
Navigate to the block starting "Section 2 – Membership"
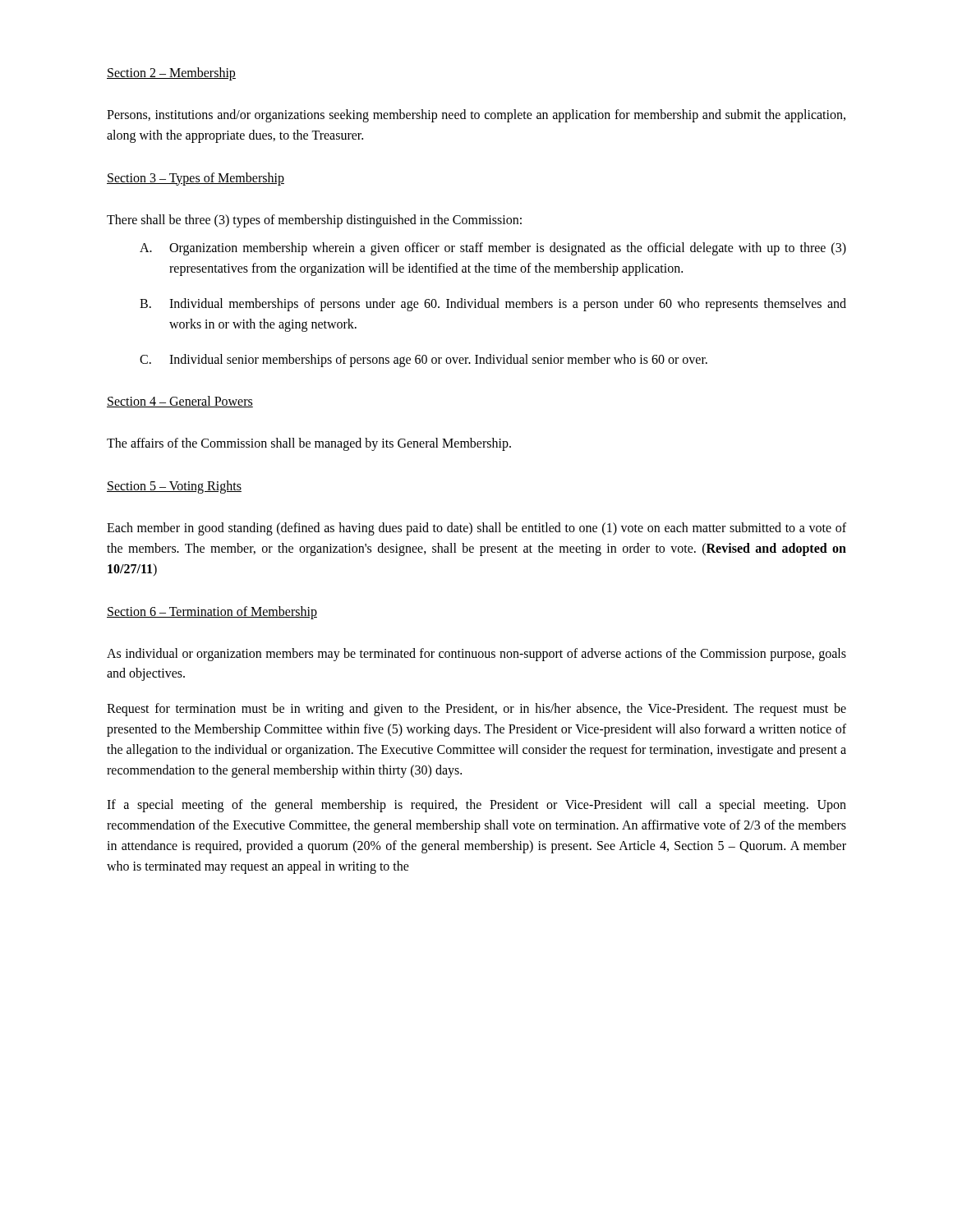coord(171,73)
